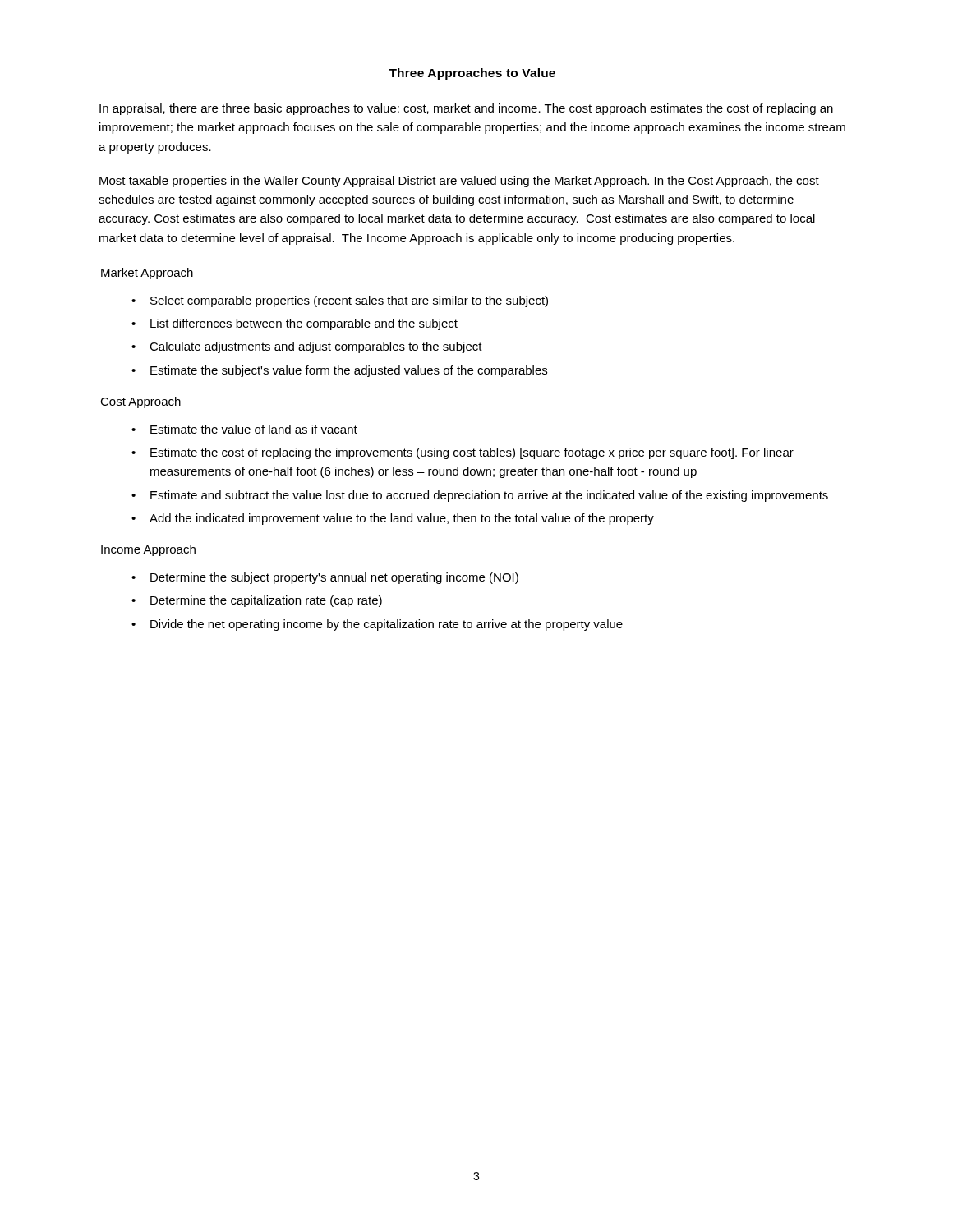This screenshot has height=1232, width=953.
Task: Find the list item that says "• Estimate the value of land as if"
Action: click(x=244, y=429)
